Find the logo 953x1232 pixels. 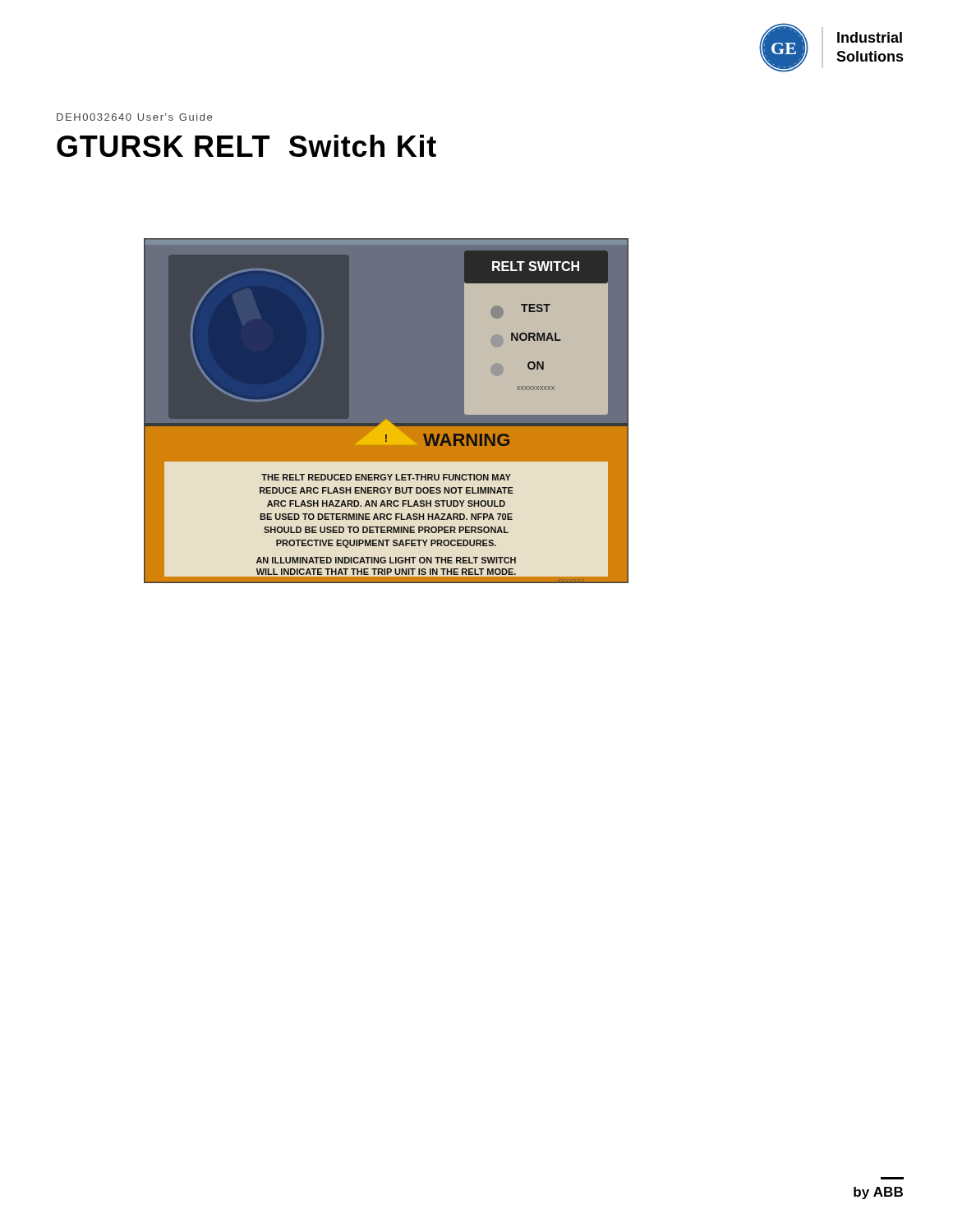[831, 48]
